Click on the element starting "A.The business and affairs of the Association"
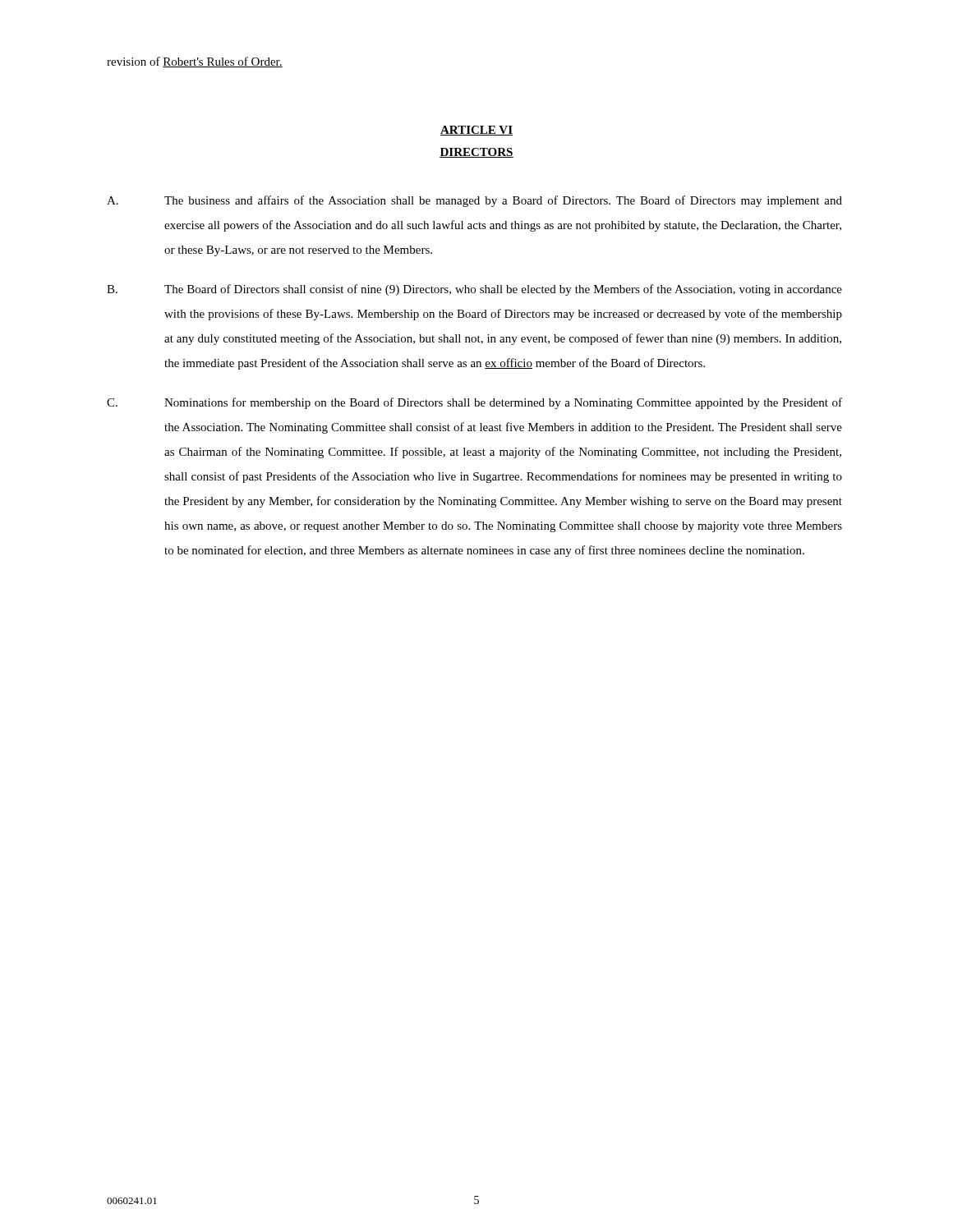The image size is (953, 1232). (x=474, y=225)
